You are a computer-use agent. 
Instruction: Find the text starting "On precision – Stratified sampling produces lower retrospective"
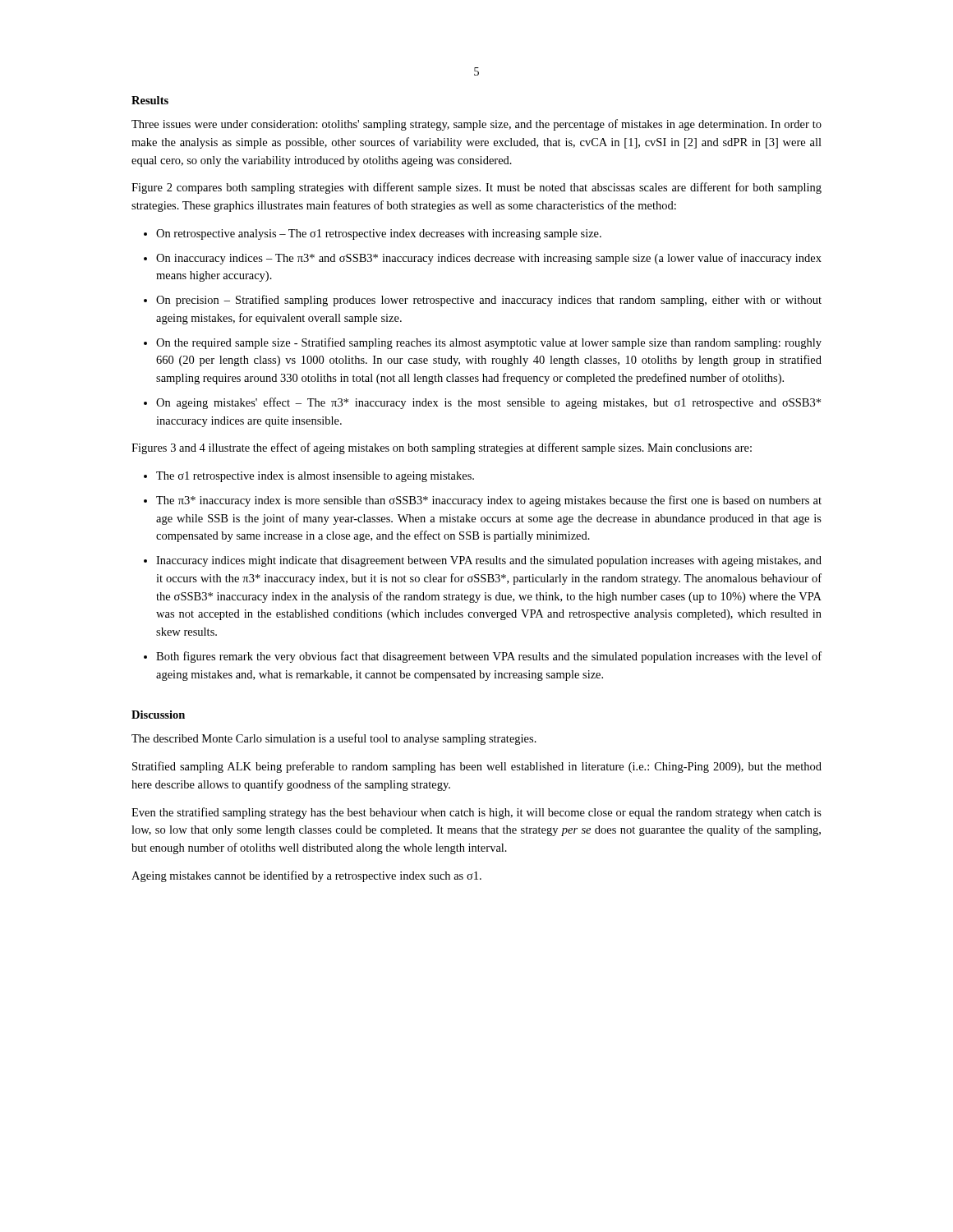tap(489, 309)
